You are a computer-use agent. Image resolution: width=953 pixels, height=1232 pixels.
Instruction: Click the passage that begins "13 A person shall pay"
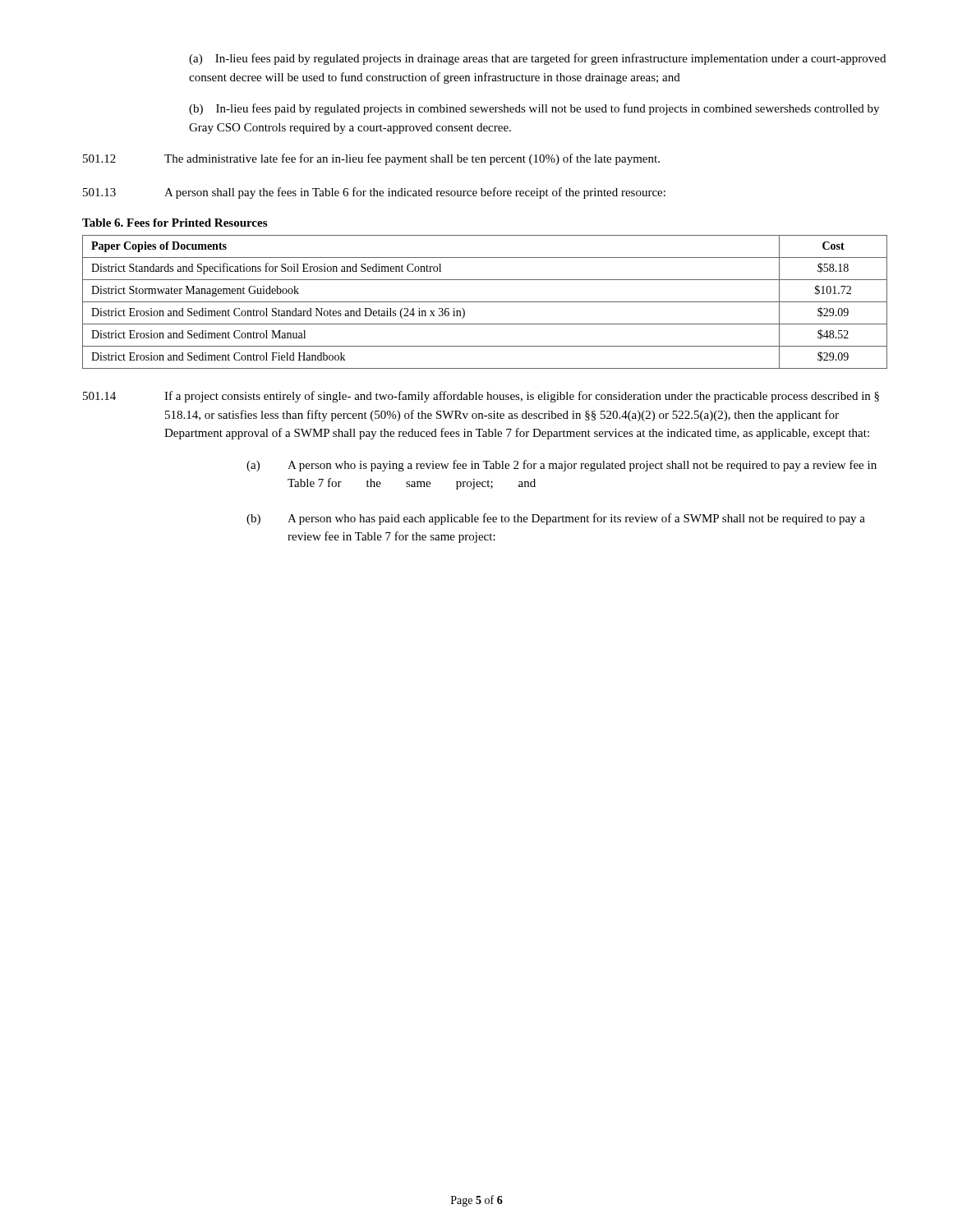tap(485, 192)
